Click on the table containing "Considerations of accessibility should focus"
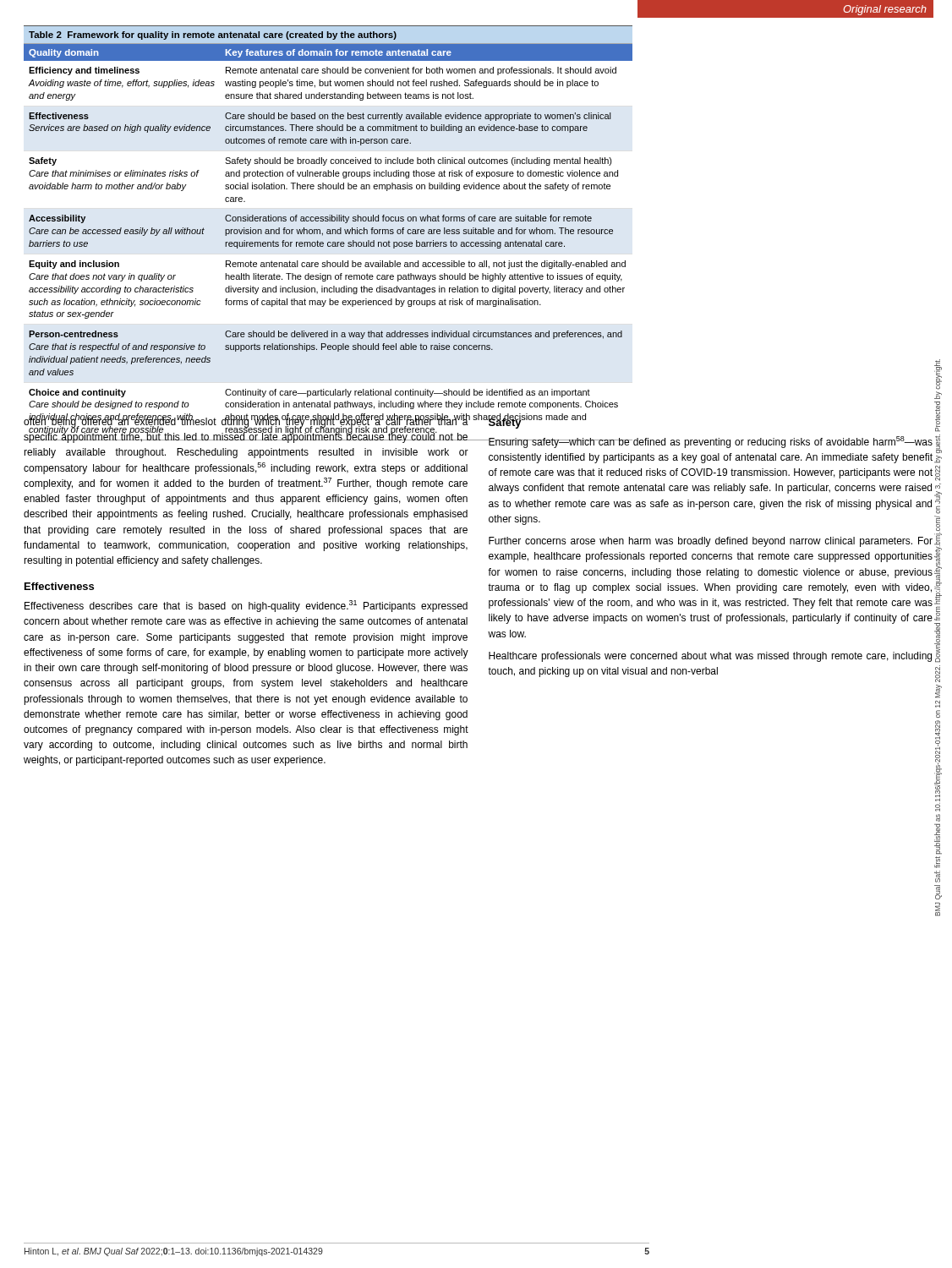This screenshot has width=952, height=1268. (x=332, y=233)
